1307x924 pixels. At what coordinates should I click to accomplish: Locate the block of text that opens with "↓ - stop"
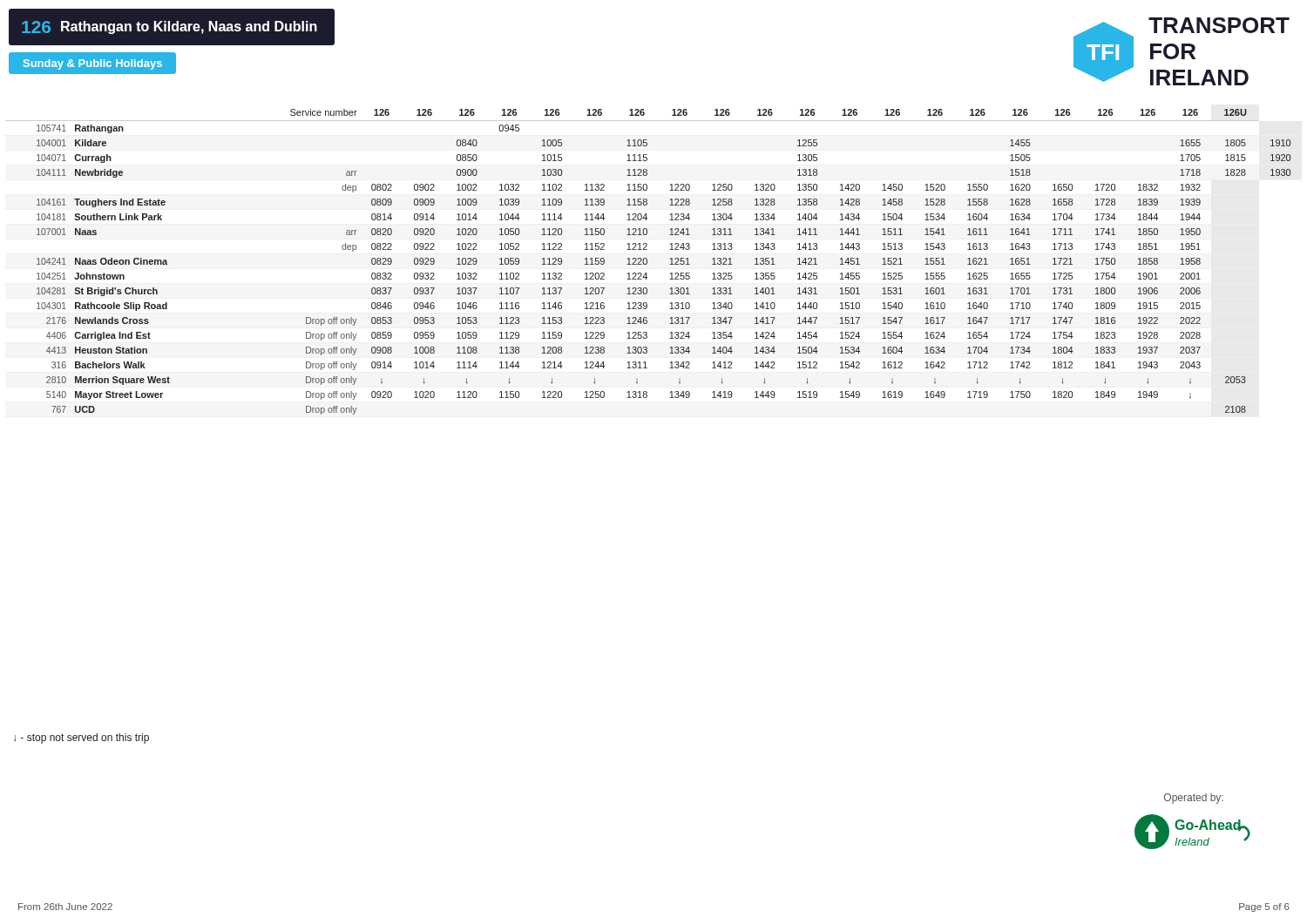(81, 738)
